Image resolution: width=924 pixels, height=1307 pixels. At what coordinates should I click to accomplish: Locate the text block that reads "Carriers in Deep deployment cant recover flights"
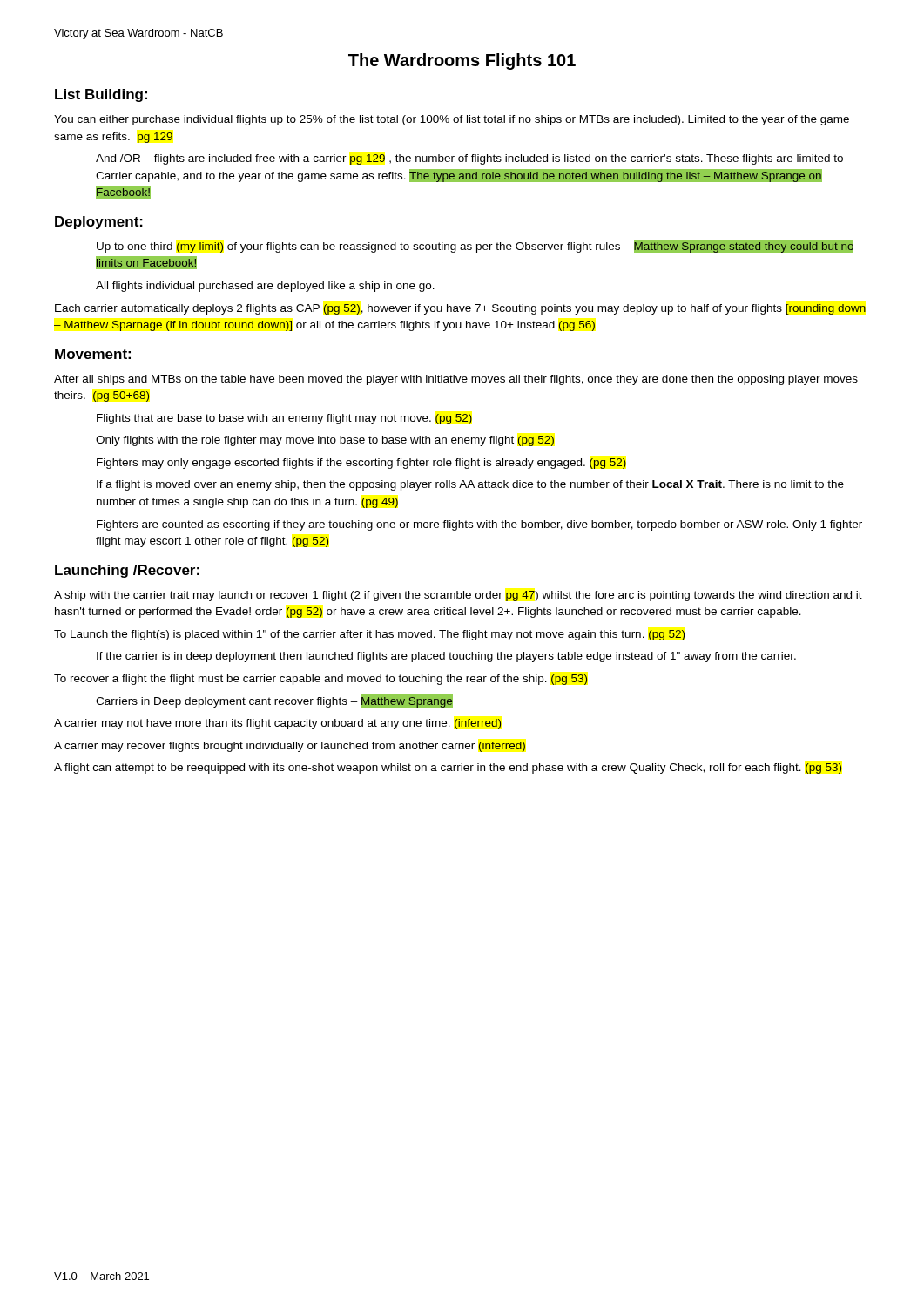(462, 701)
